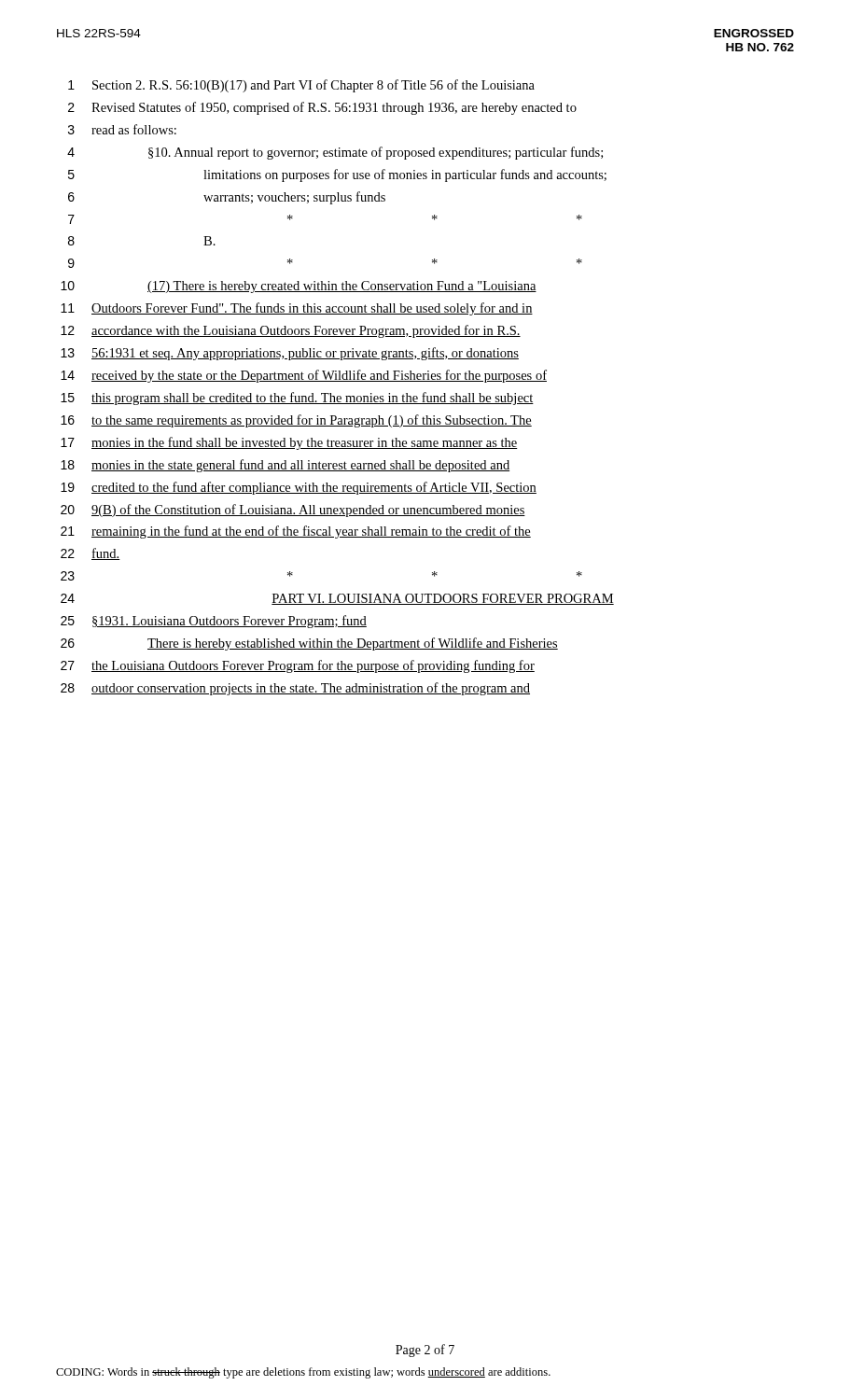The width and height of the screenshot is (850, 1400).
Task: Click on the element starting "20 9(B) of the Constitution of"
Action: pos(425,510)
